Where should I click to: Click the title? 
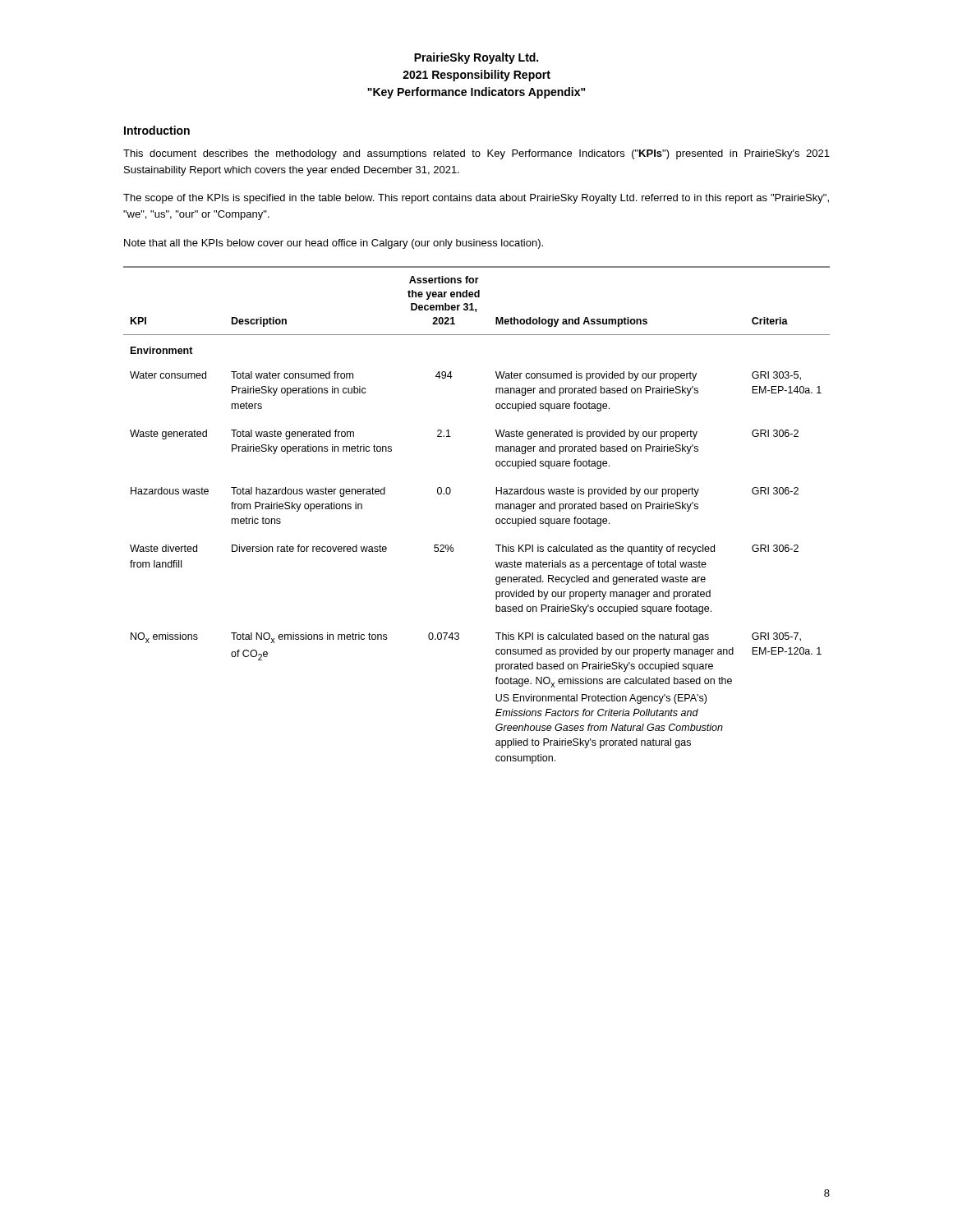[x=476, y=75]
